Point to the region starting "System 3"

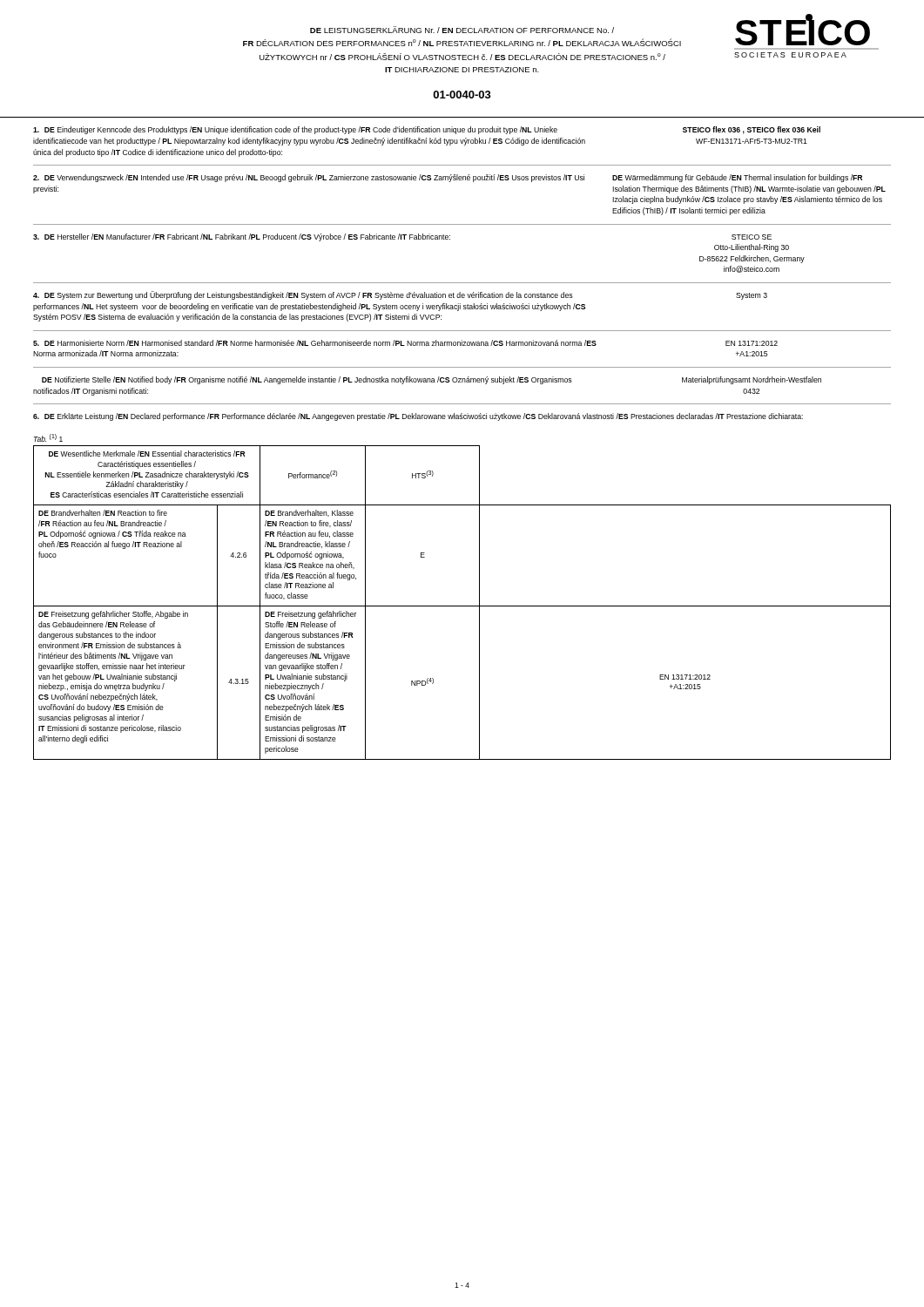point(752,295)
